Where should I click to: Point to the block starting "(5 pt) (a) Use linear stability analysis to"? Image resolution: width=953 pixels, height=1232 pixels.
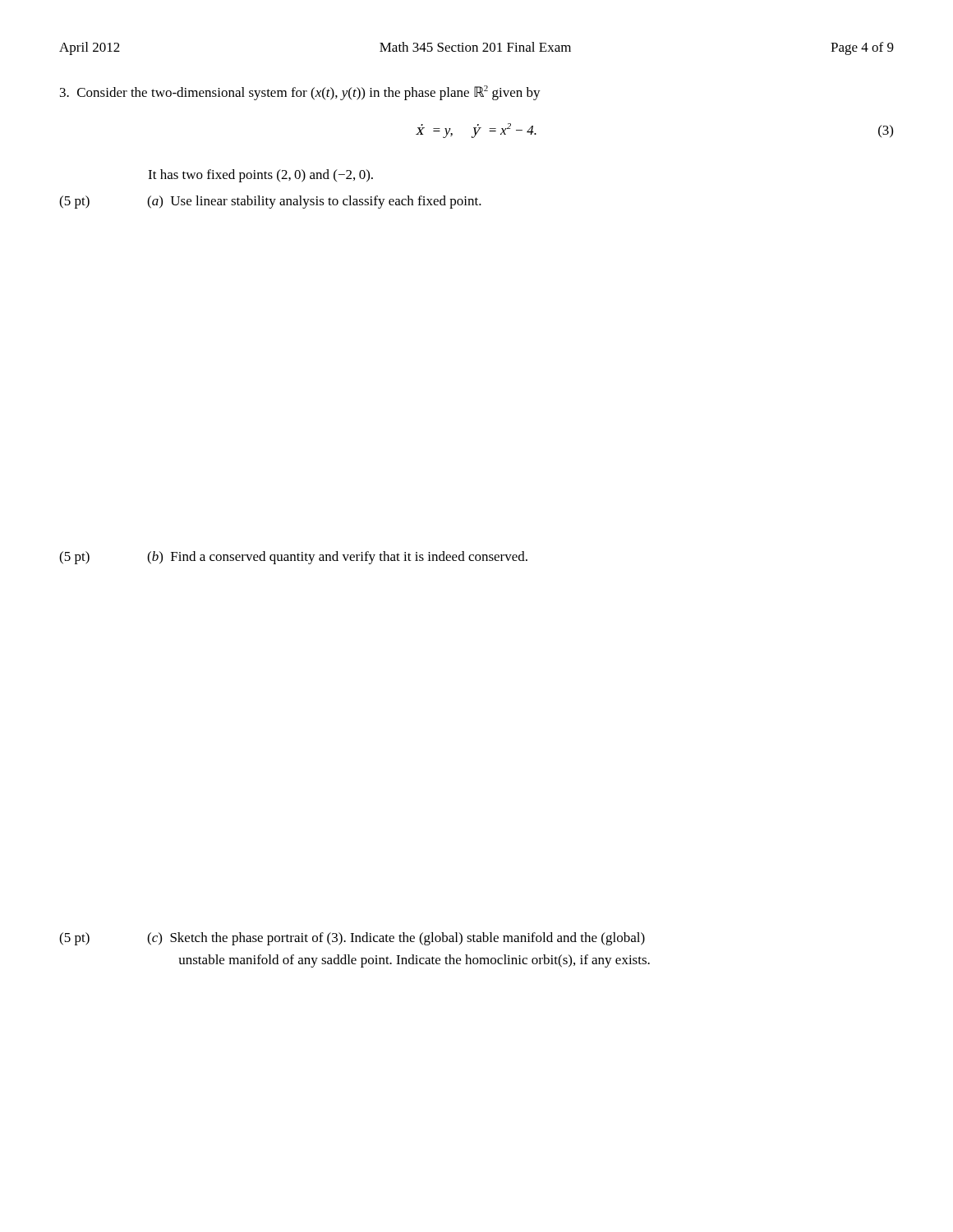point(270,201)
